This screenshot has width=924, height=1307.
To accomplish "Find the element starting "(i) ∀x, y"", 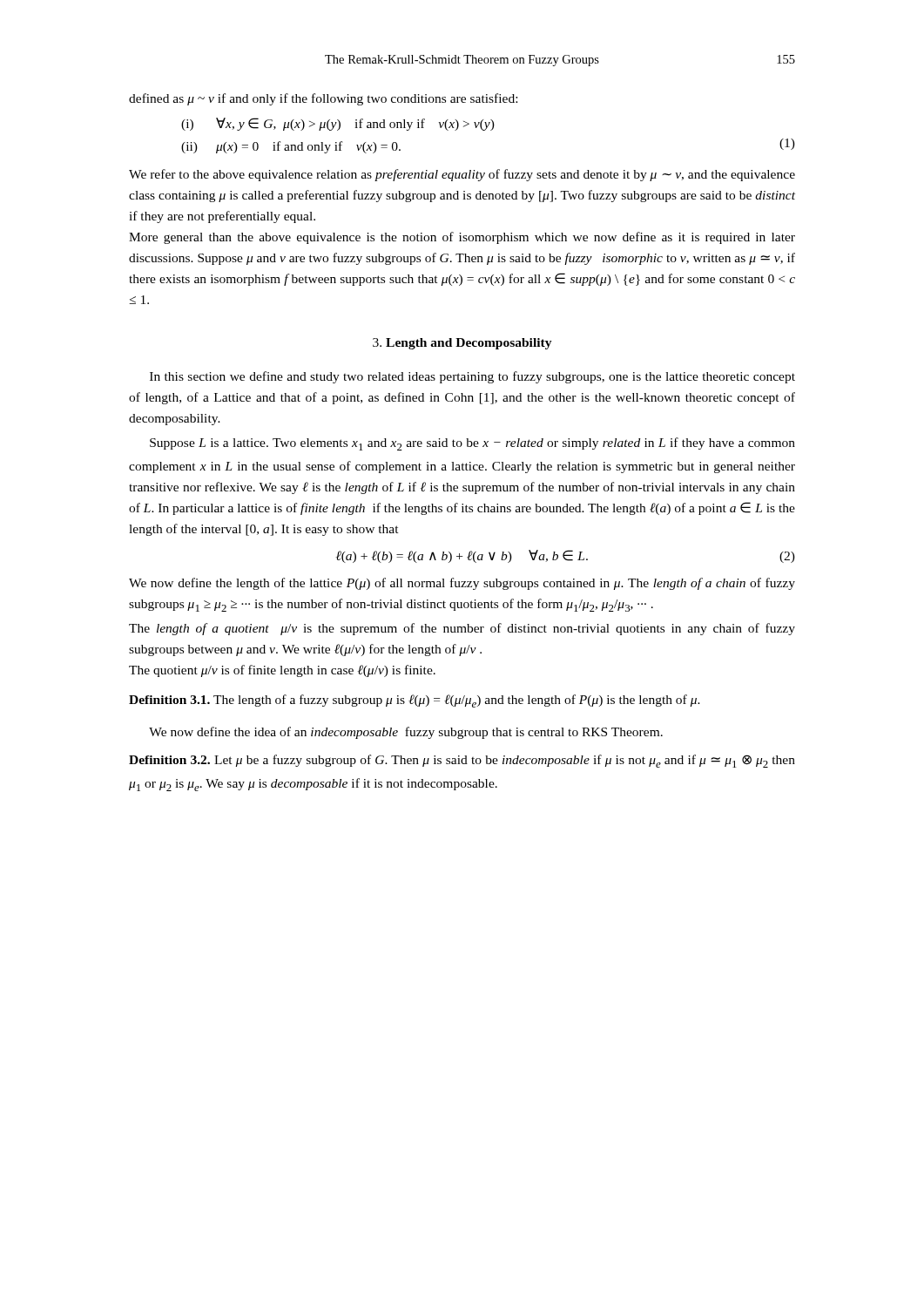I will pyautogui.click(x=488, y=124).
